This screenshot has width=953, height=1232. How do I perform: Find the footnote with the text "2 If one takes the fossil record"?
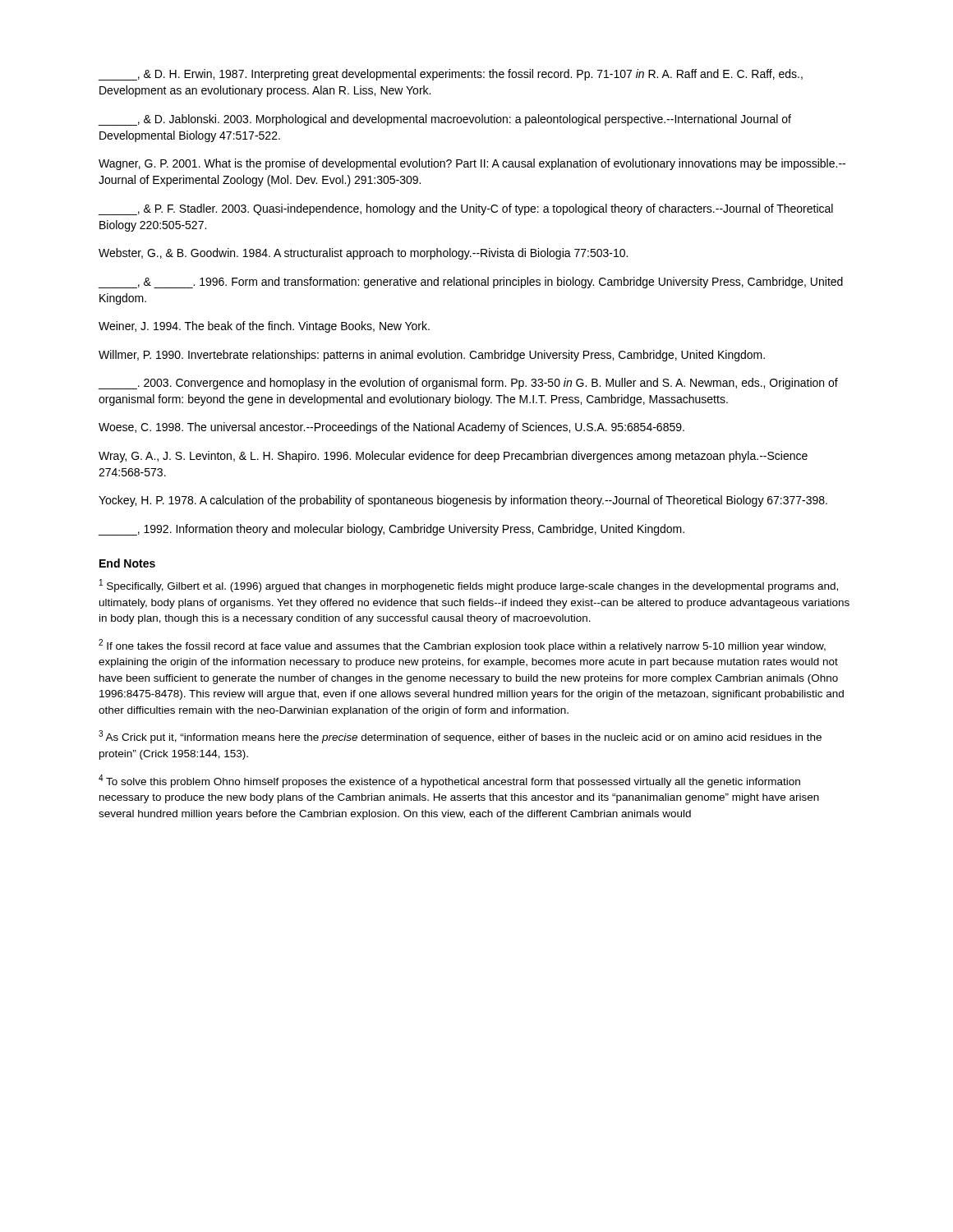coord(471,677)
